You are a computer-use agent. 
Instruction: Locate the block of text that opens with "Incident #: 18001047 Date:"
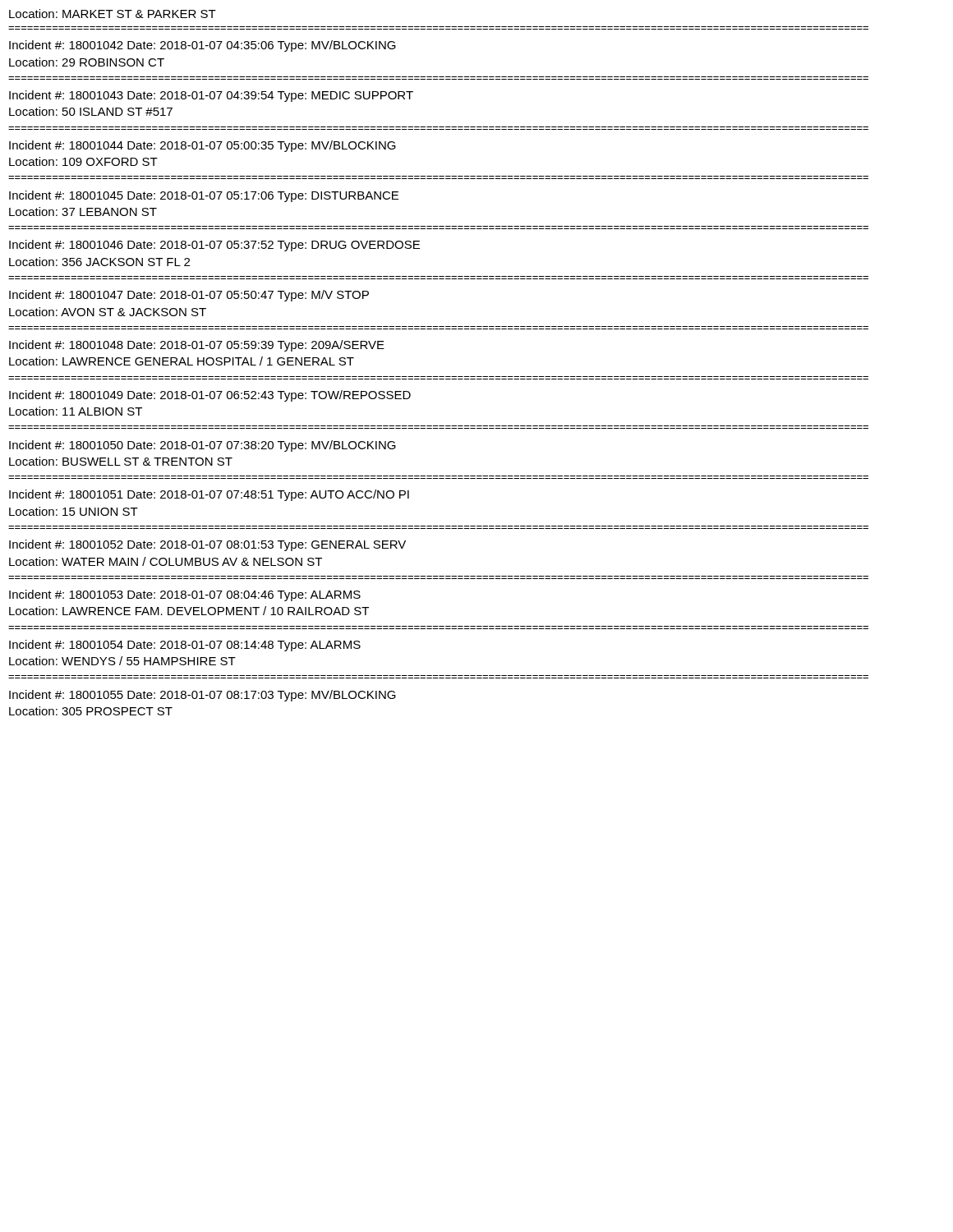click(x=189, y=296)
